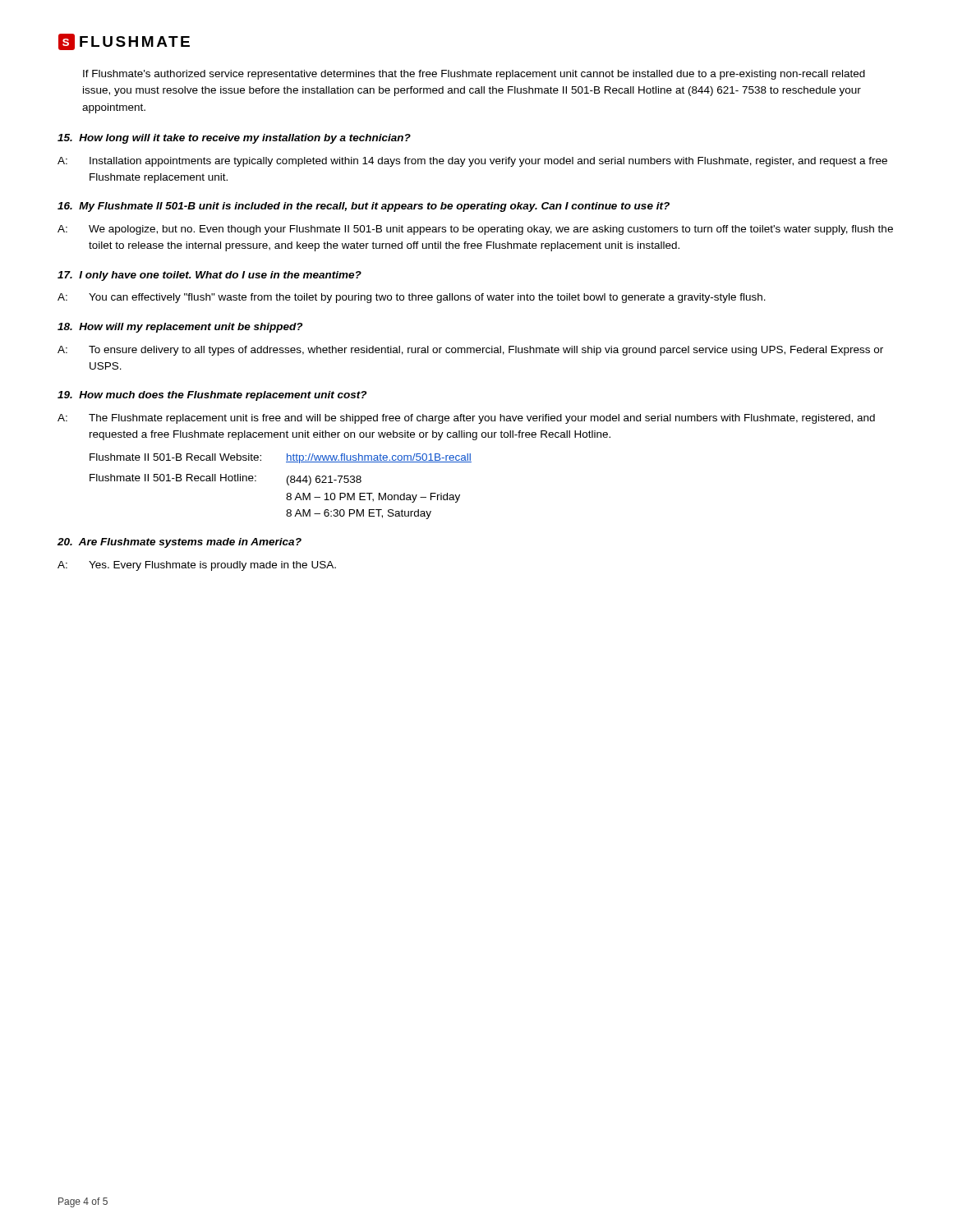The width and height of the screenshot is (953, 1232).
Task: Navigate to the element starting "19. How much"
Action: (212, 395)
